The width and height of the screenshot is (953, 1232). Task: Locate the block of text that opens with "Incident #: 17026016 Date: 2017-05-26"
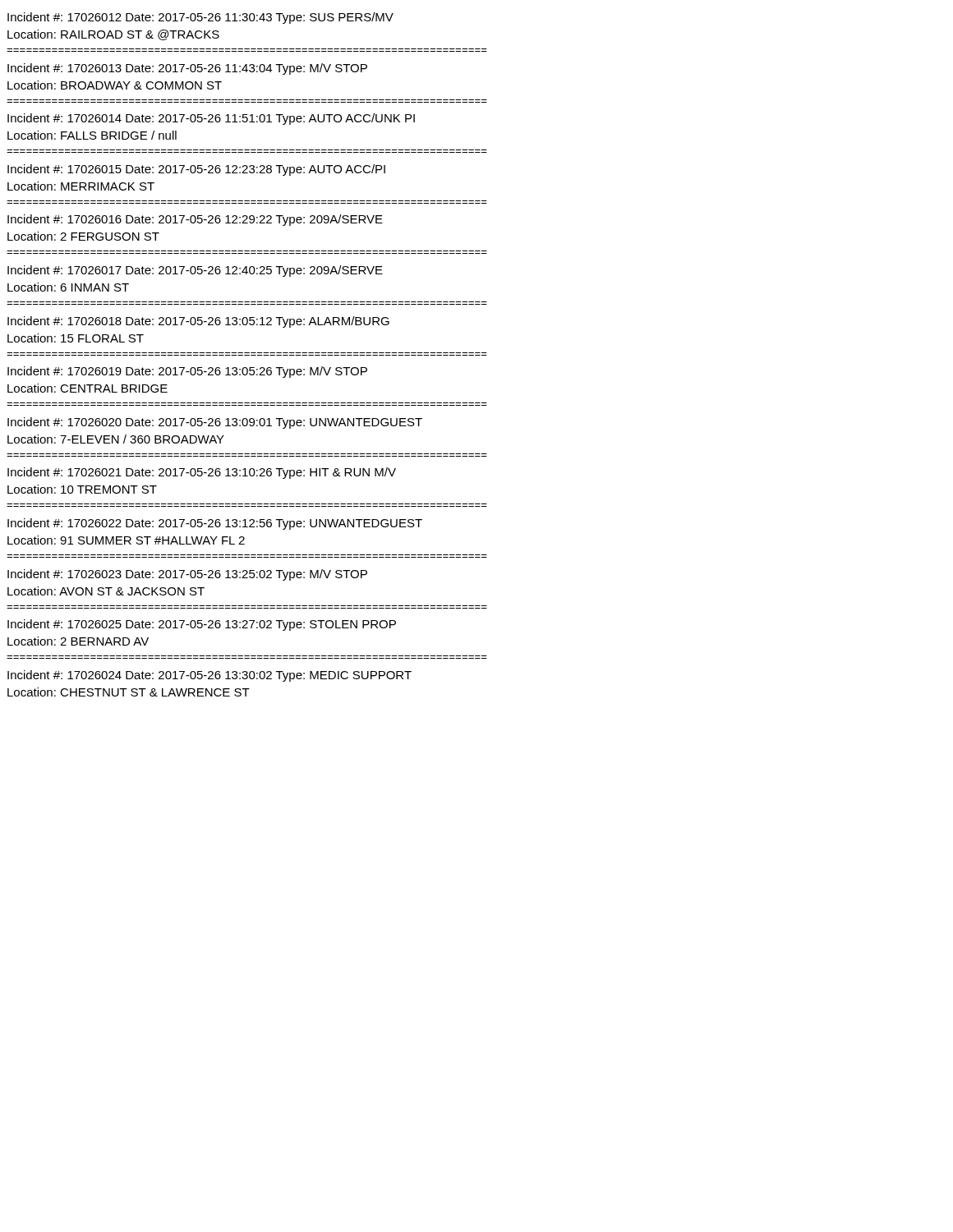[195, 220]
